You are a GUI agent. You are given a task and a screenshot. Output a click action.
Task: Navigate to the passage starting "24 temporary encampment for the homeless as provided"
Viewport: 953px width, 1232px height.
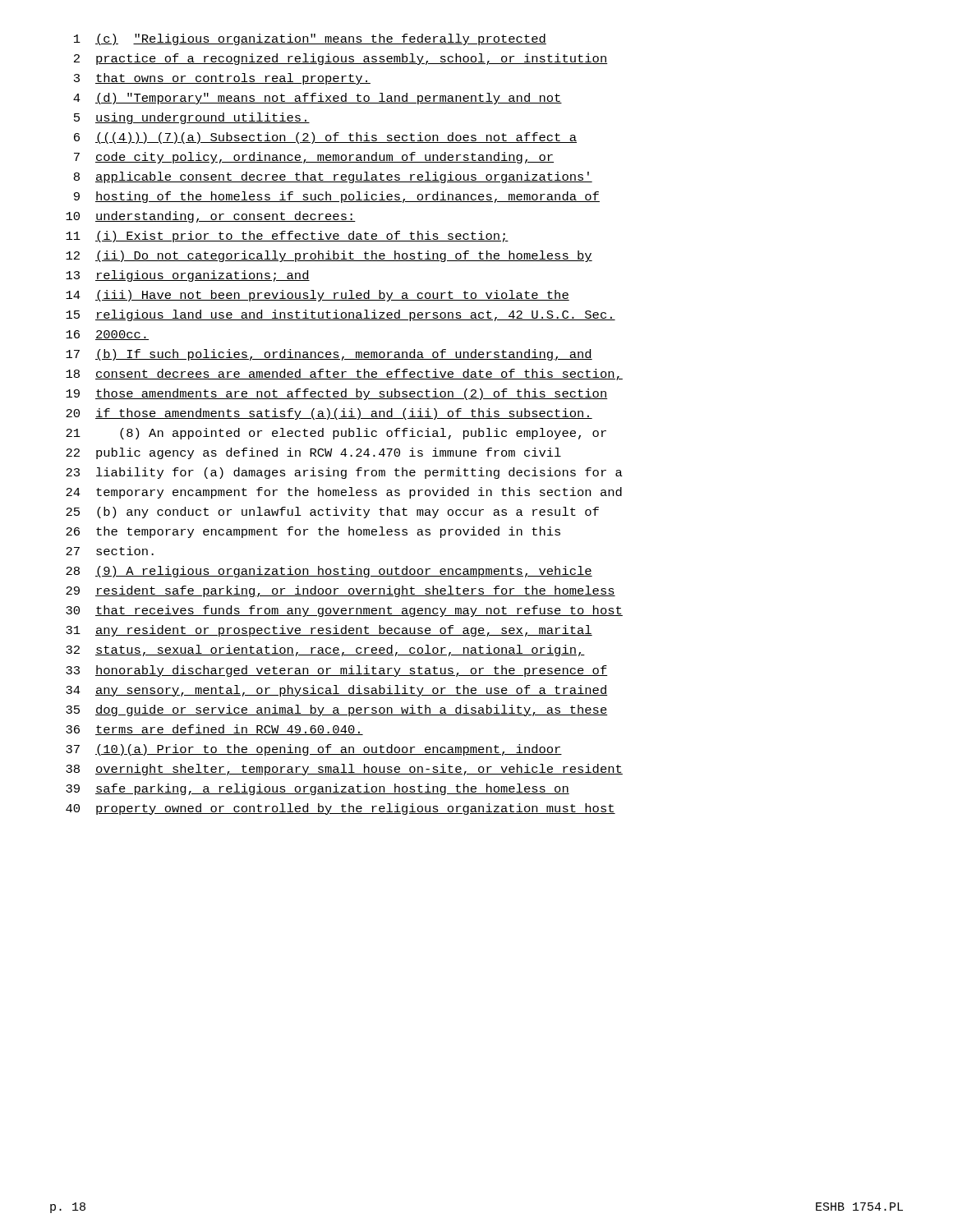pyautogui.click(x=476, y=493)
